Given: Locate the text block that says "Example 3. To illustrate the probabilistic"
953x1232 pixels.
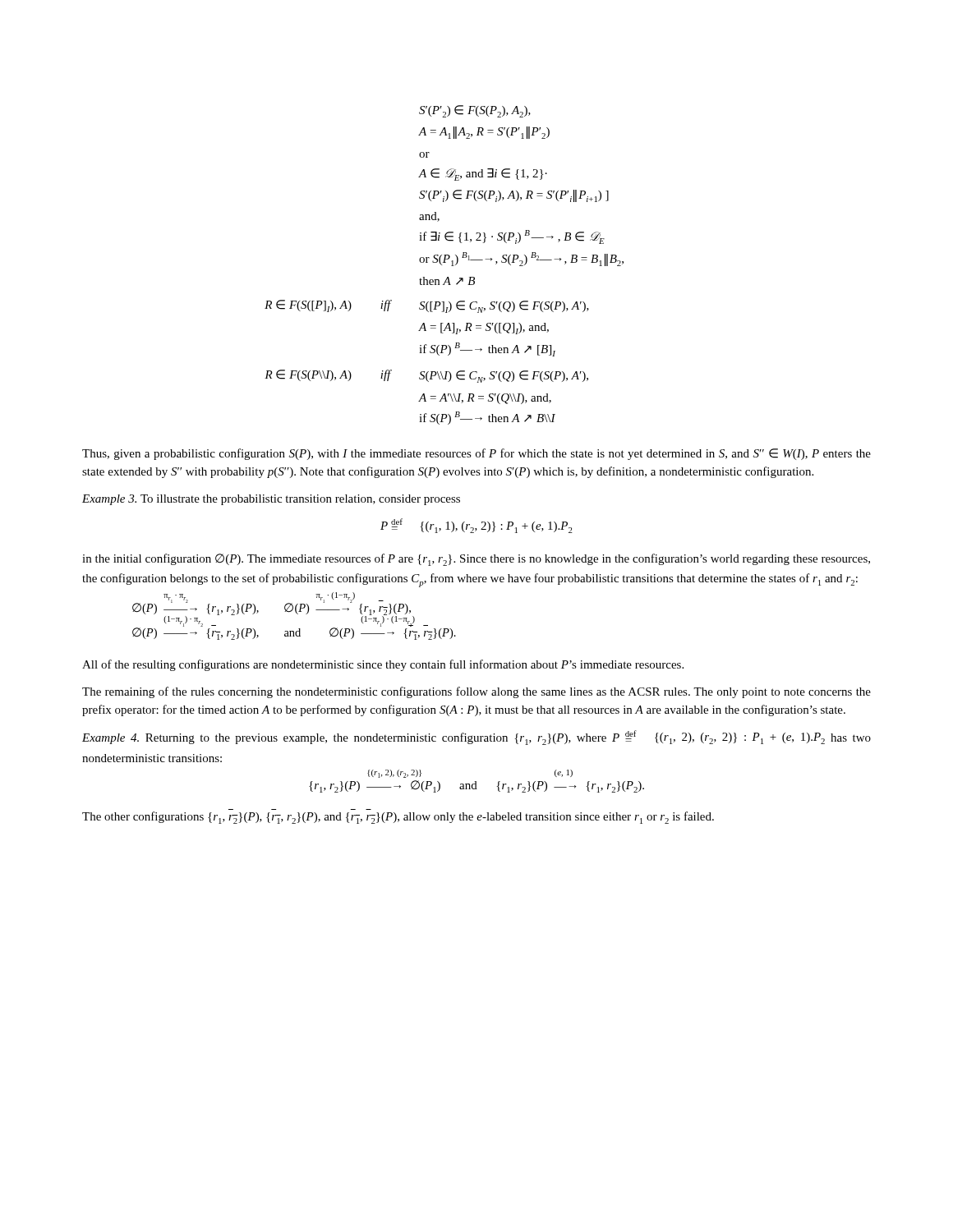Looking at the screenshot, I should coord(271,500).
